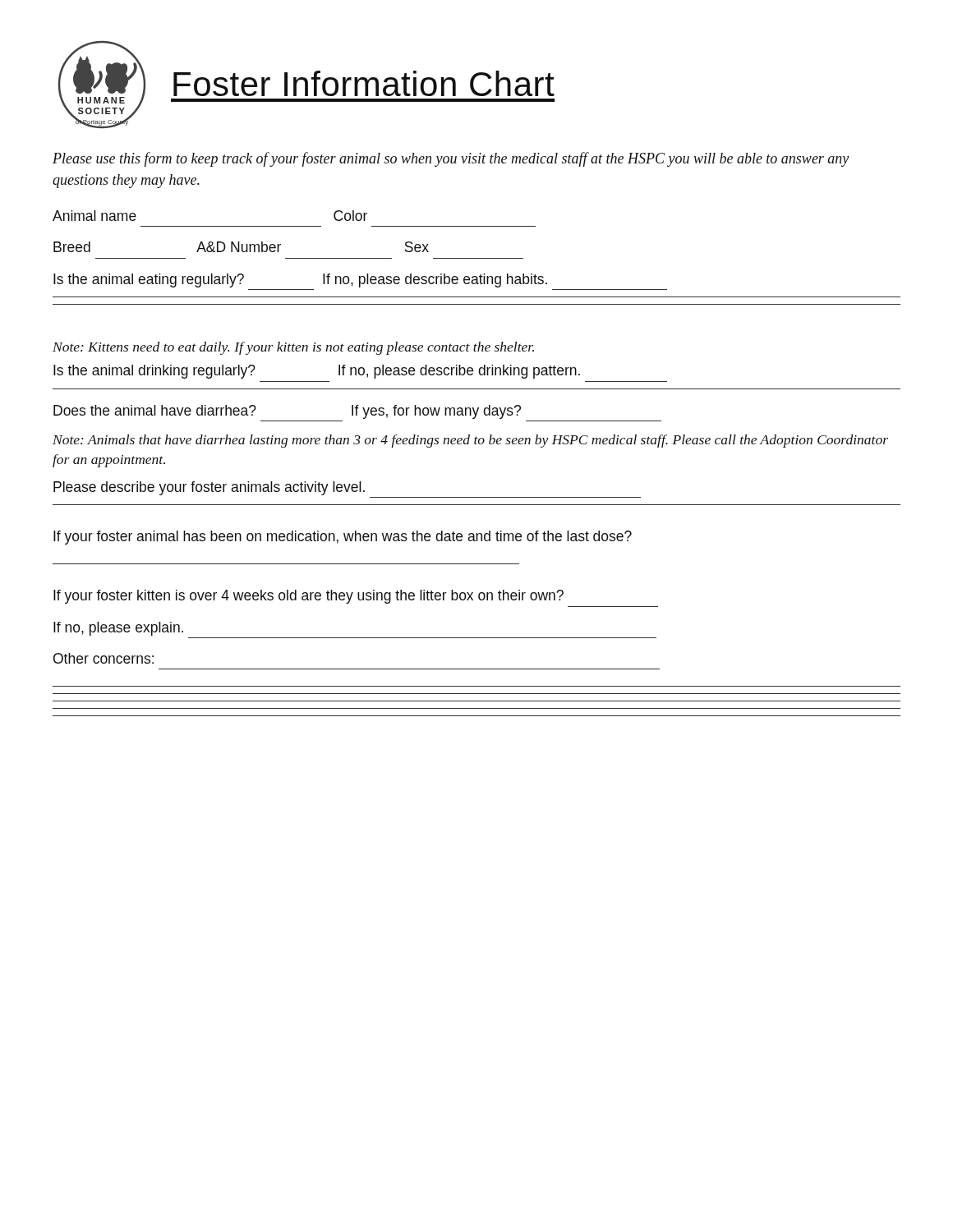Click on the text containing "Animal name Color"

click(294, 218)
